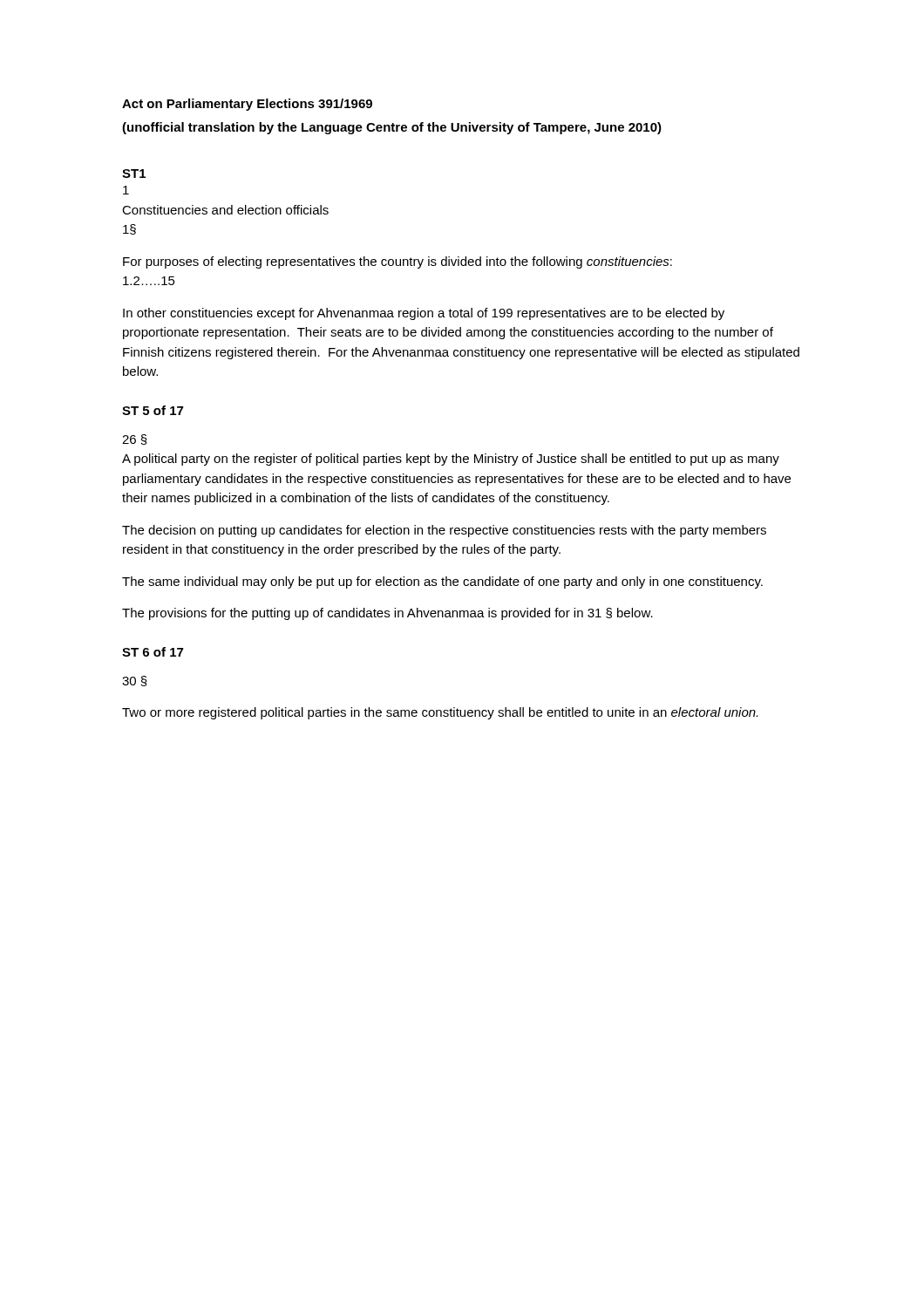Image resolution: width=924 pixels, height=1308 pixels.
Task: Point to the block beginning "For purposes of electing"
Action: 398,271
